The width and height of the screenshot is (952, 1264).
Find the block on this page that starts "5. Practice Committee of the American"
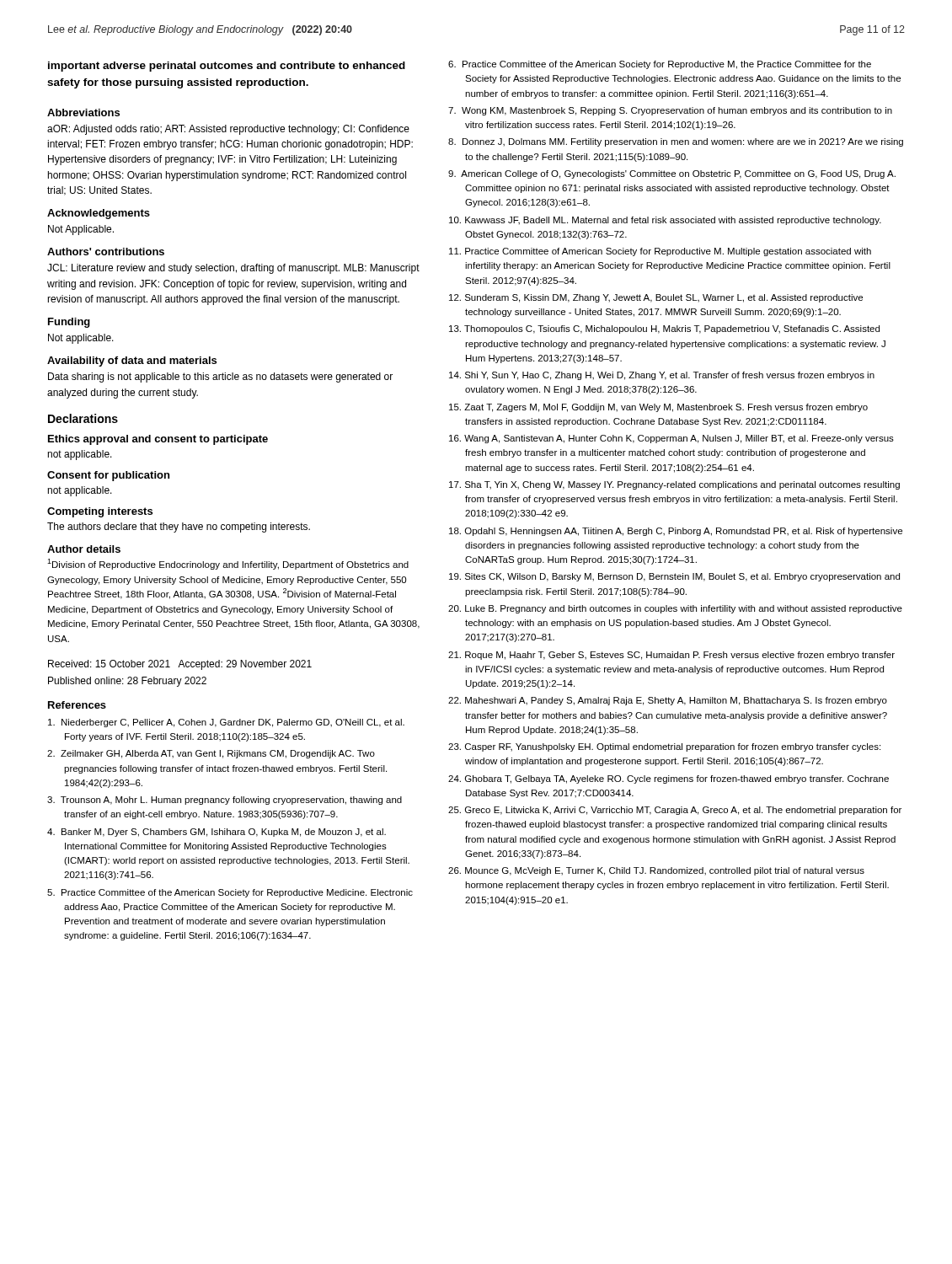click(x=230, y=914)
